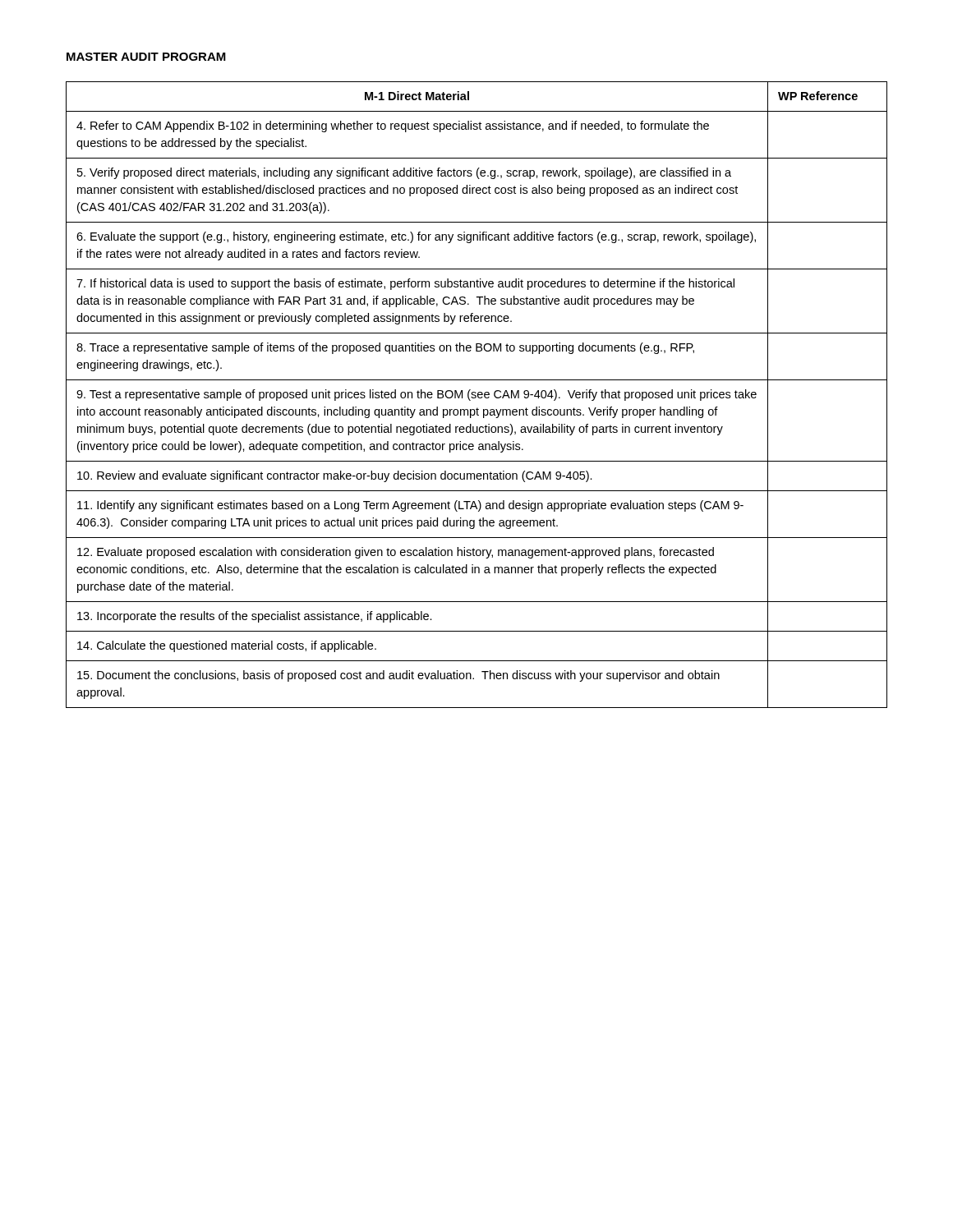Image resolution: width=953 pixels, height=1232 pixels.
Task: Navigate to the text block starting "MASTER AUDIT PROGRAM"
Action: [146, 56]
